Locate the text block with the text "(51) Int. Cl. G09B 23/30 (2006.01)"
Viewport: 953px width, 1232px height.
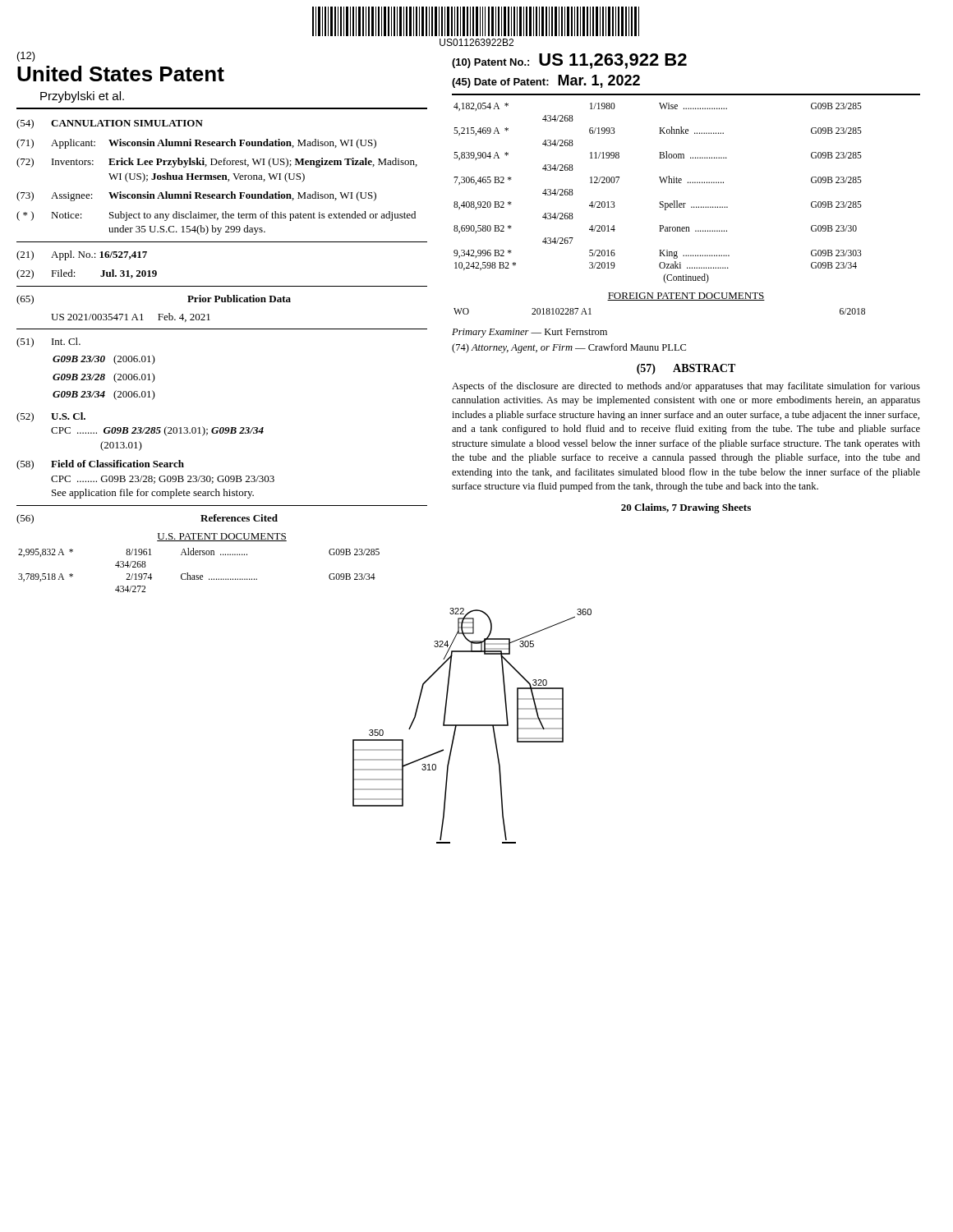tap(48, 342)
